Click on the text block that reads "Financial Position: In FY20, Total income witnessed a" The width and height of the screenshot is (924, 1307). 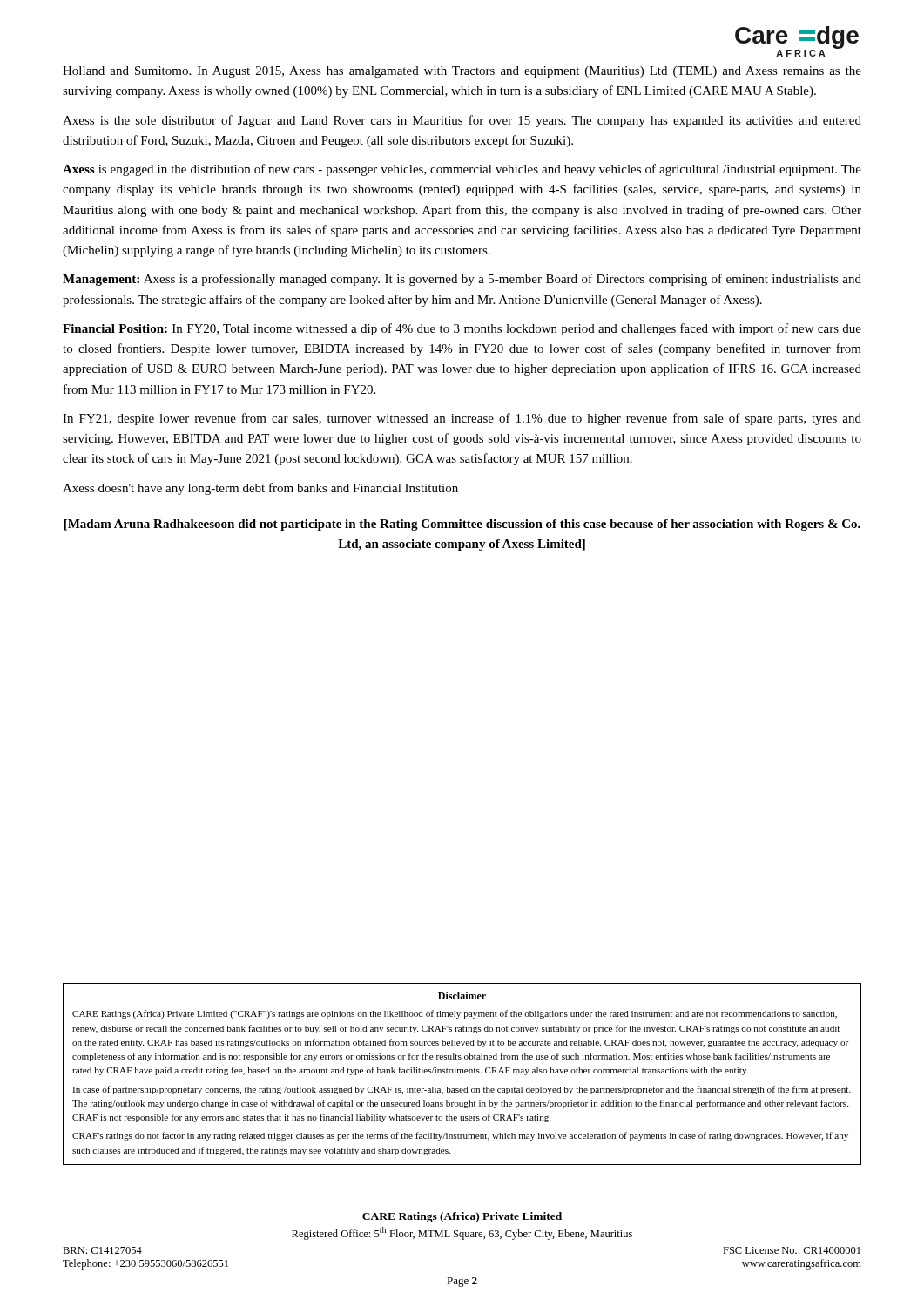point(462,359)
